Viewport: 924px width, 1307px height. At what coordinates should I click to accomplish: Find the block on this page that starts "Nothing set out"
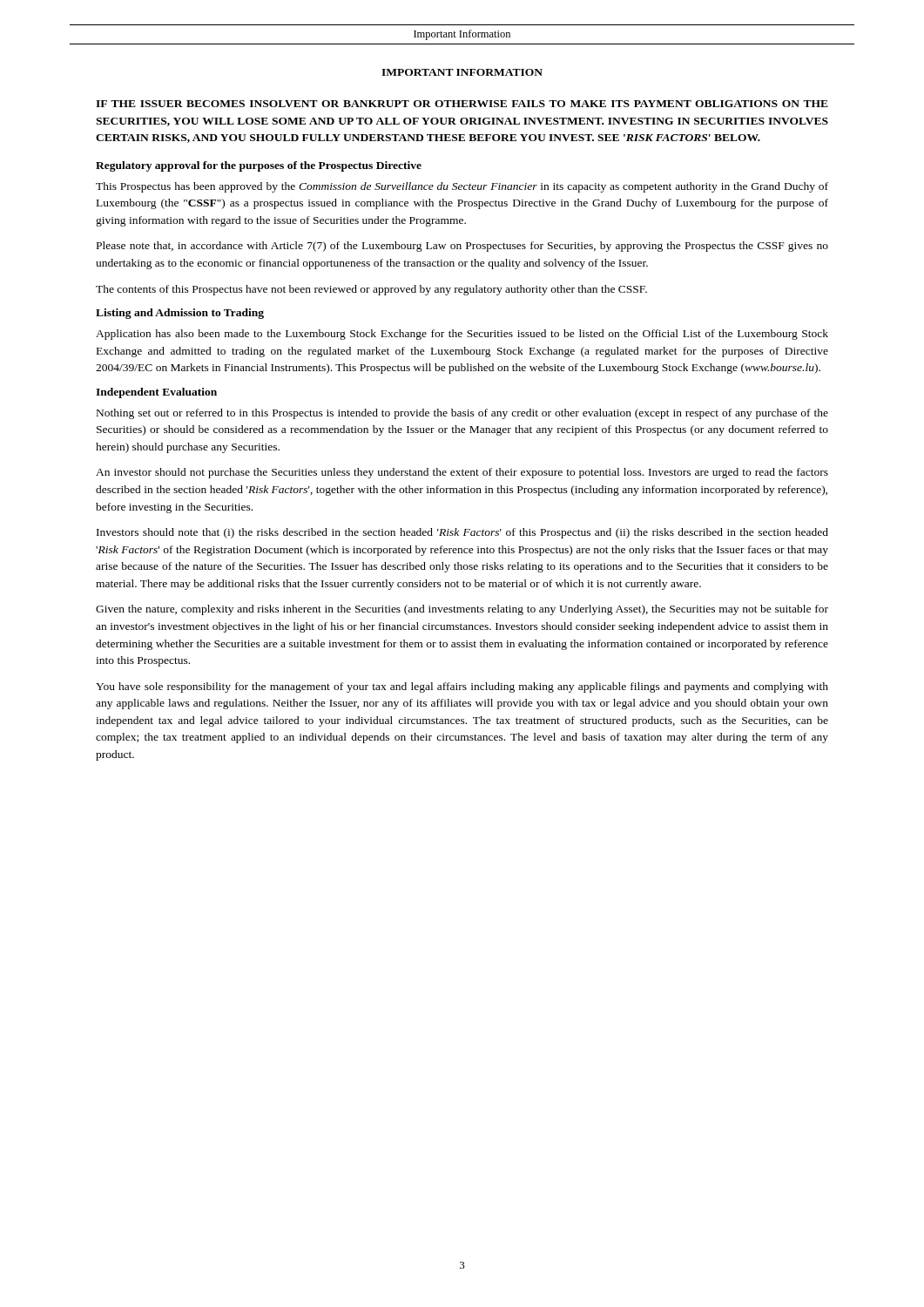click(x=462, y=430)
